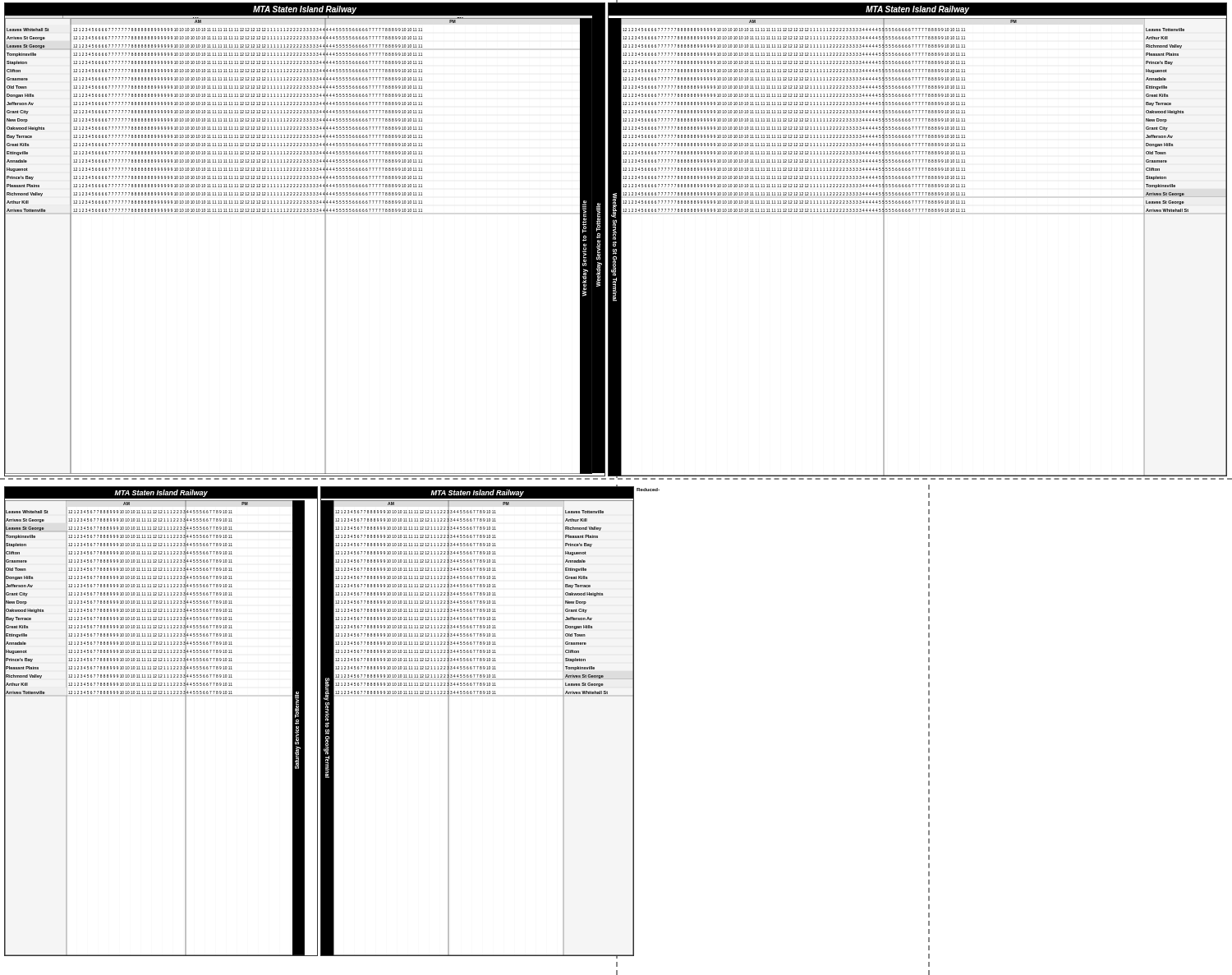This screenshot has height=975, width=1232.
Task: Click on the table containing "MTA Staten Island Railway Weekday"
Action: click(x=917, y=239)
